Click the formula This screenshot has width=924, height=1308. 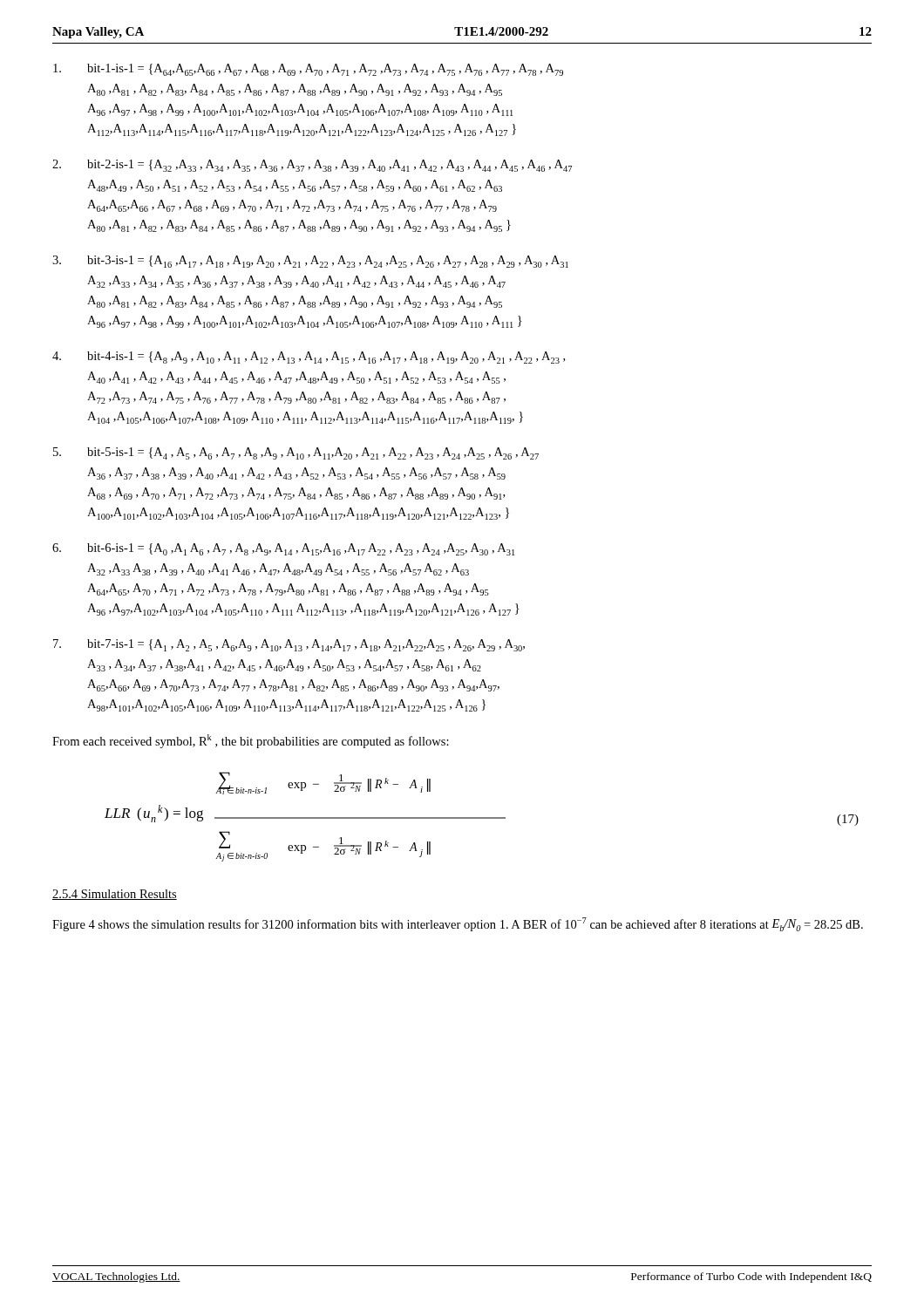[488, 819]
